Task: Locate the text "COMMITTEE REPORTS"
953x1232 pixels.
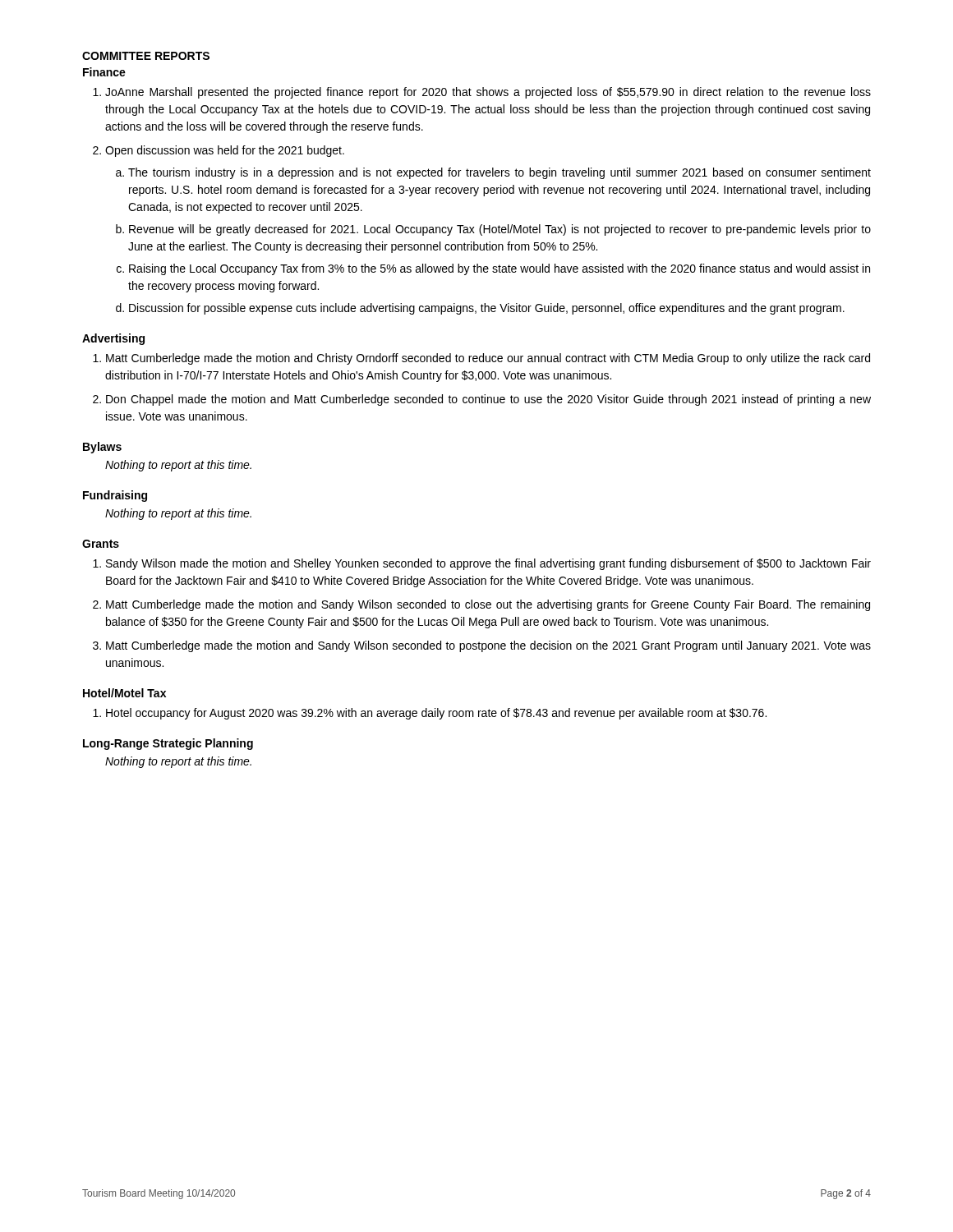Action: click(x=146, y=56)
